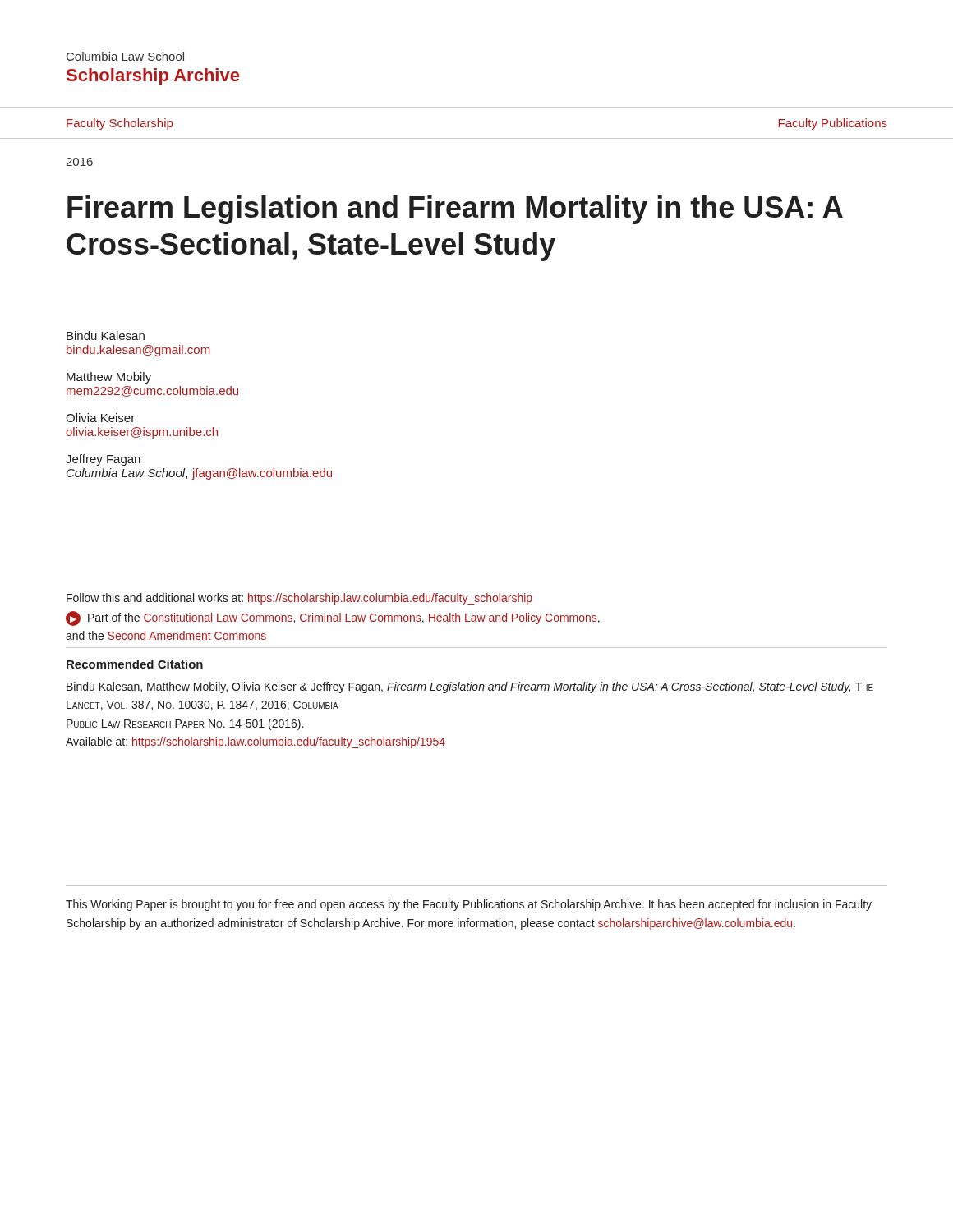Click where it says "and the Second Amendment Commons"

(166, 636)
